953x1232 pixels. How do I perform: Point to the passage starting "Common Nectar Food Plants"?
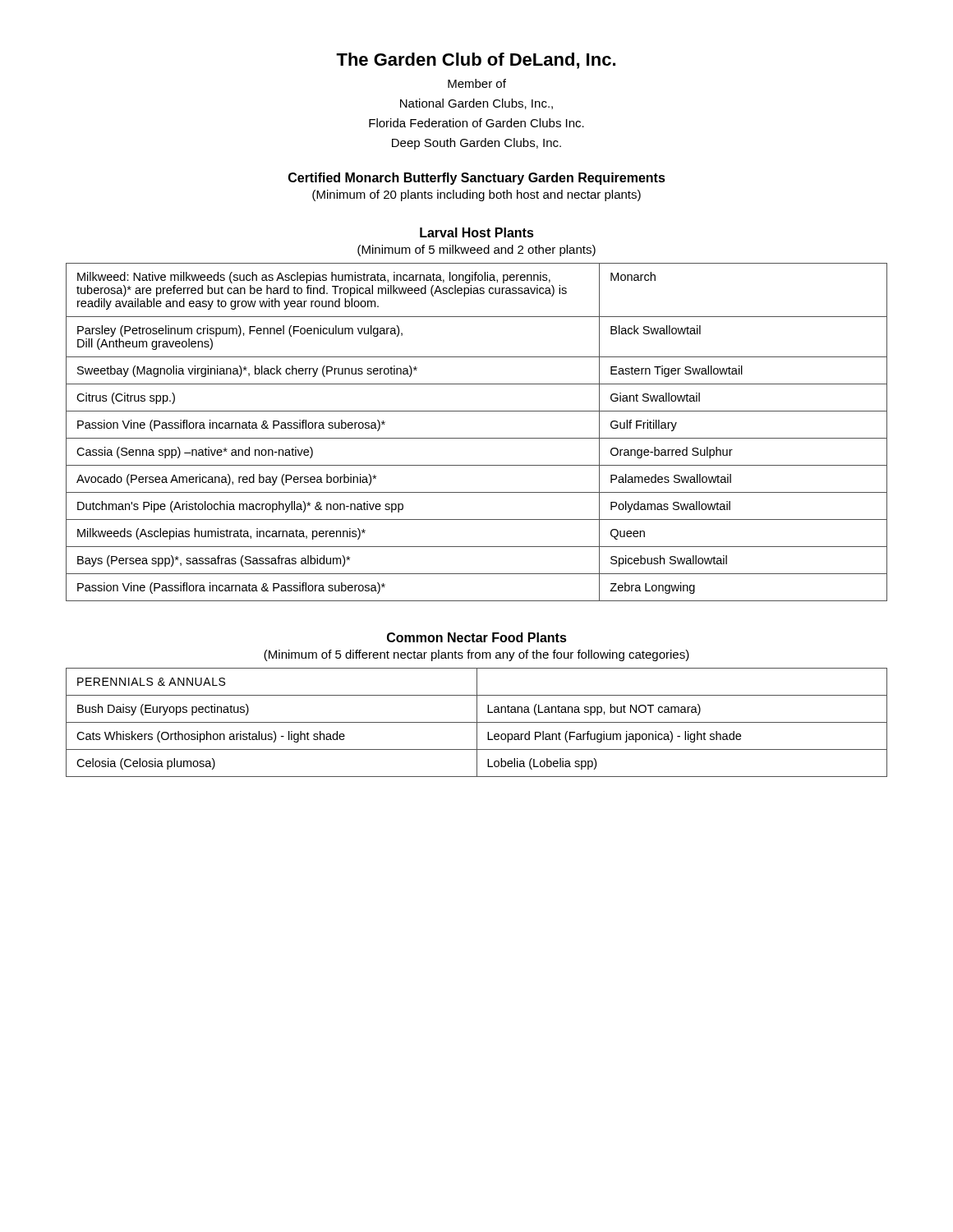tap(476, 638)
